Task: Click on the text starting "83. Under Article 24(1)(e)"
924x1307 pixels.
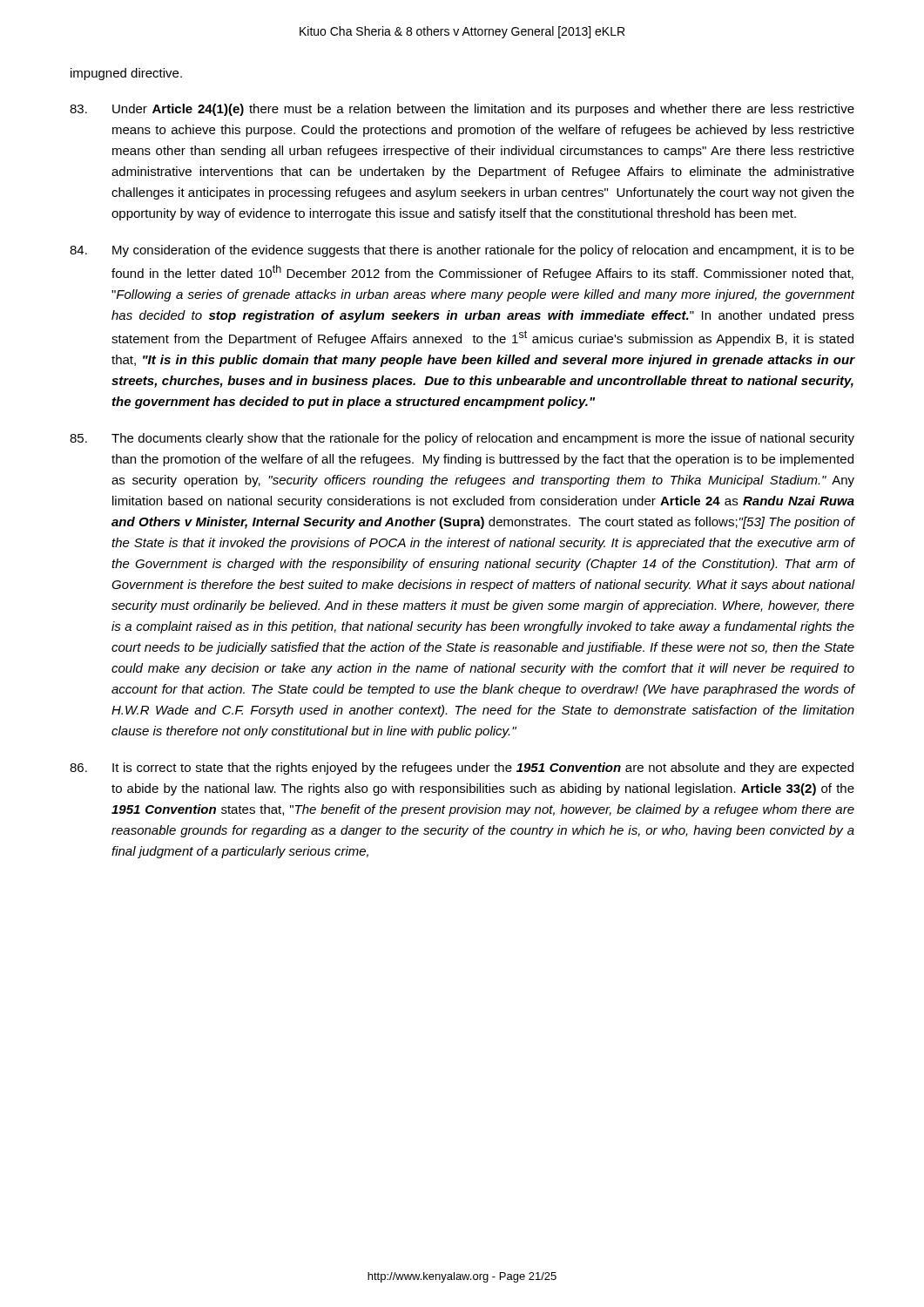Action: point(462,161)
